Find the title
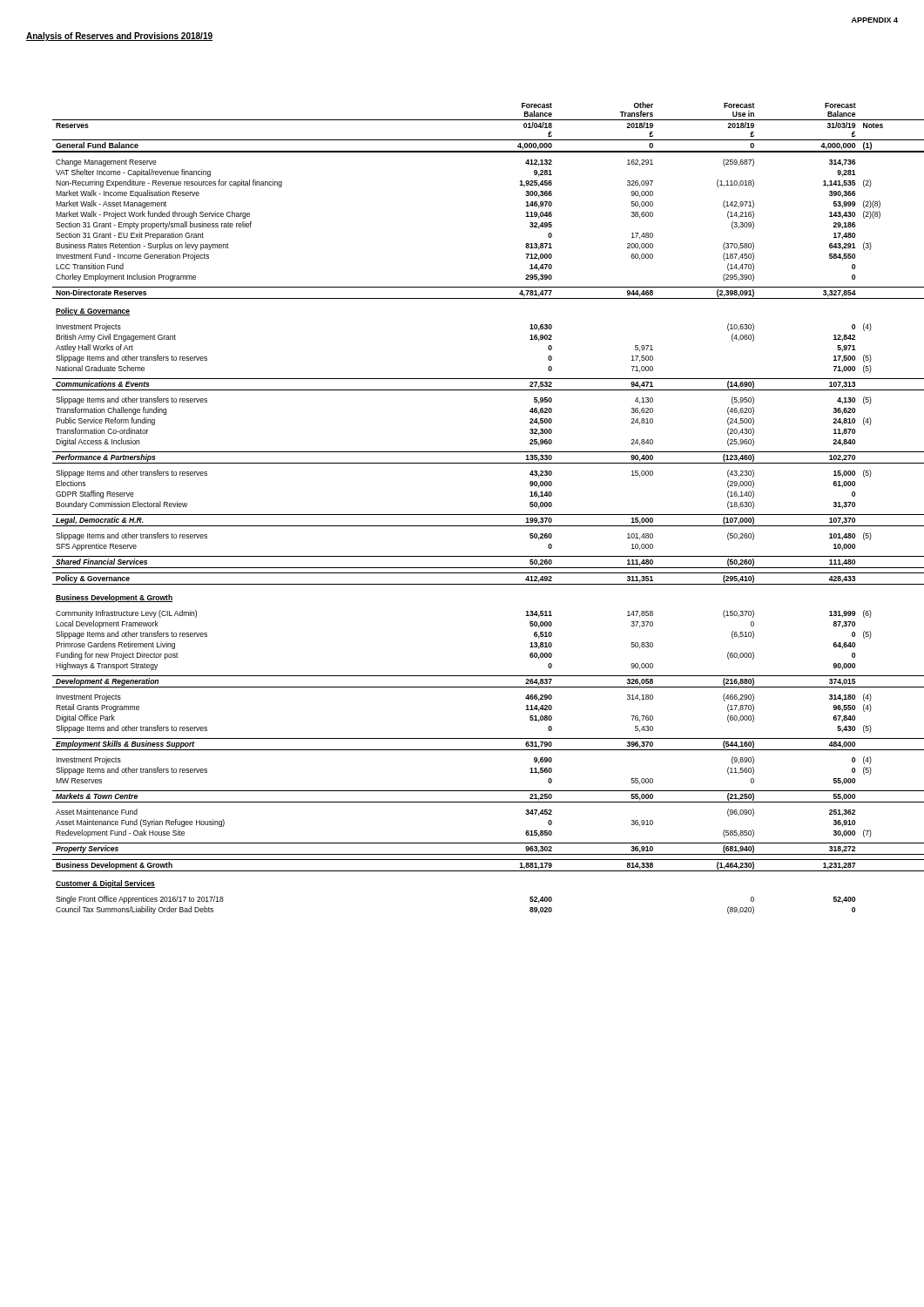 point(119,36)
